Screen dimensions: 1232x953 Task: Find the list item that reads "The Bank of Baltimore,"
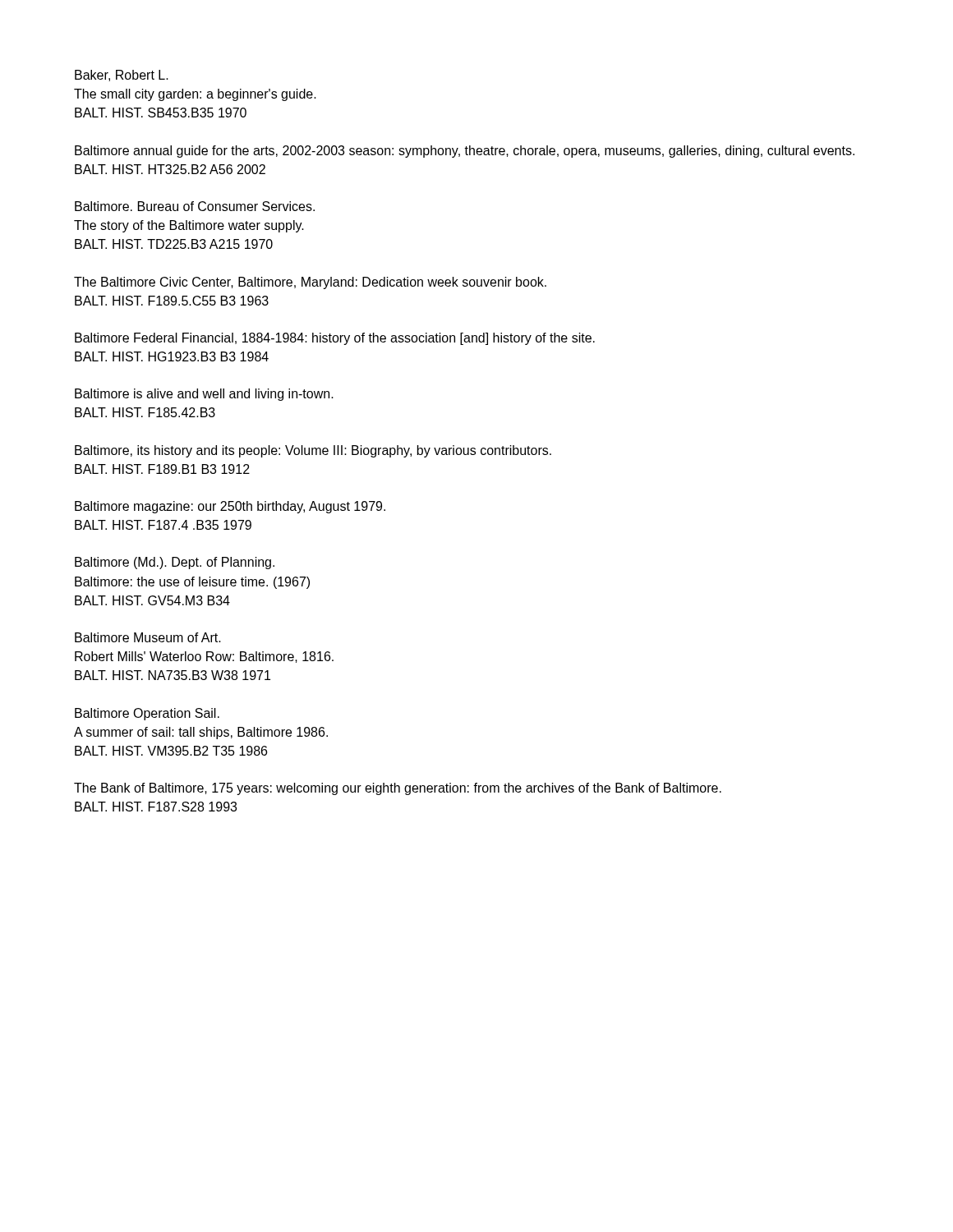point(476,798)
